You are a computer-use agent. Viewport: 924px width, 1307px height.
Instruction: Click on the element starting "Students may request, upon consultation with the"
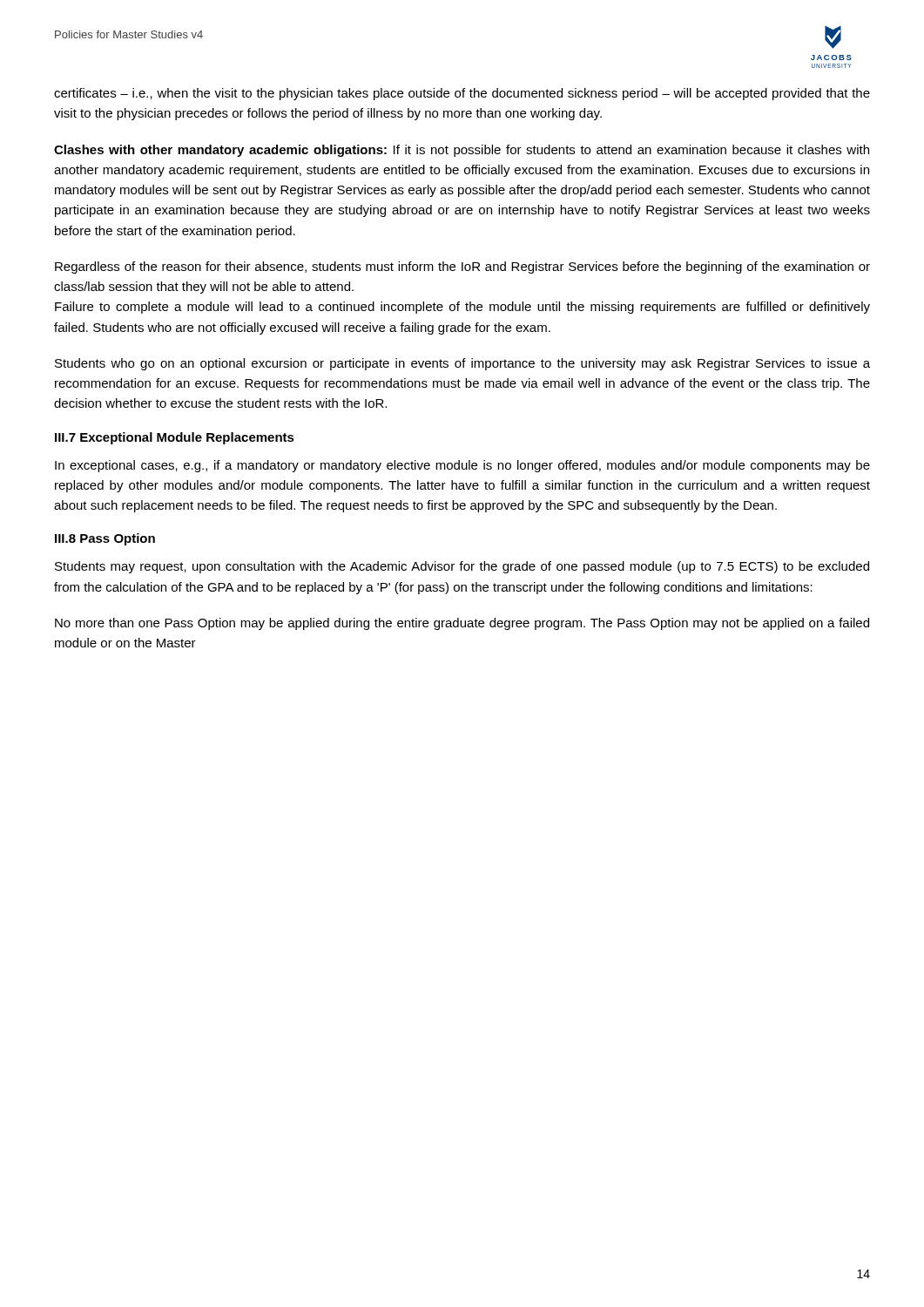pyautogui.click(x=462, y=576)
